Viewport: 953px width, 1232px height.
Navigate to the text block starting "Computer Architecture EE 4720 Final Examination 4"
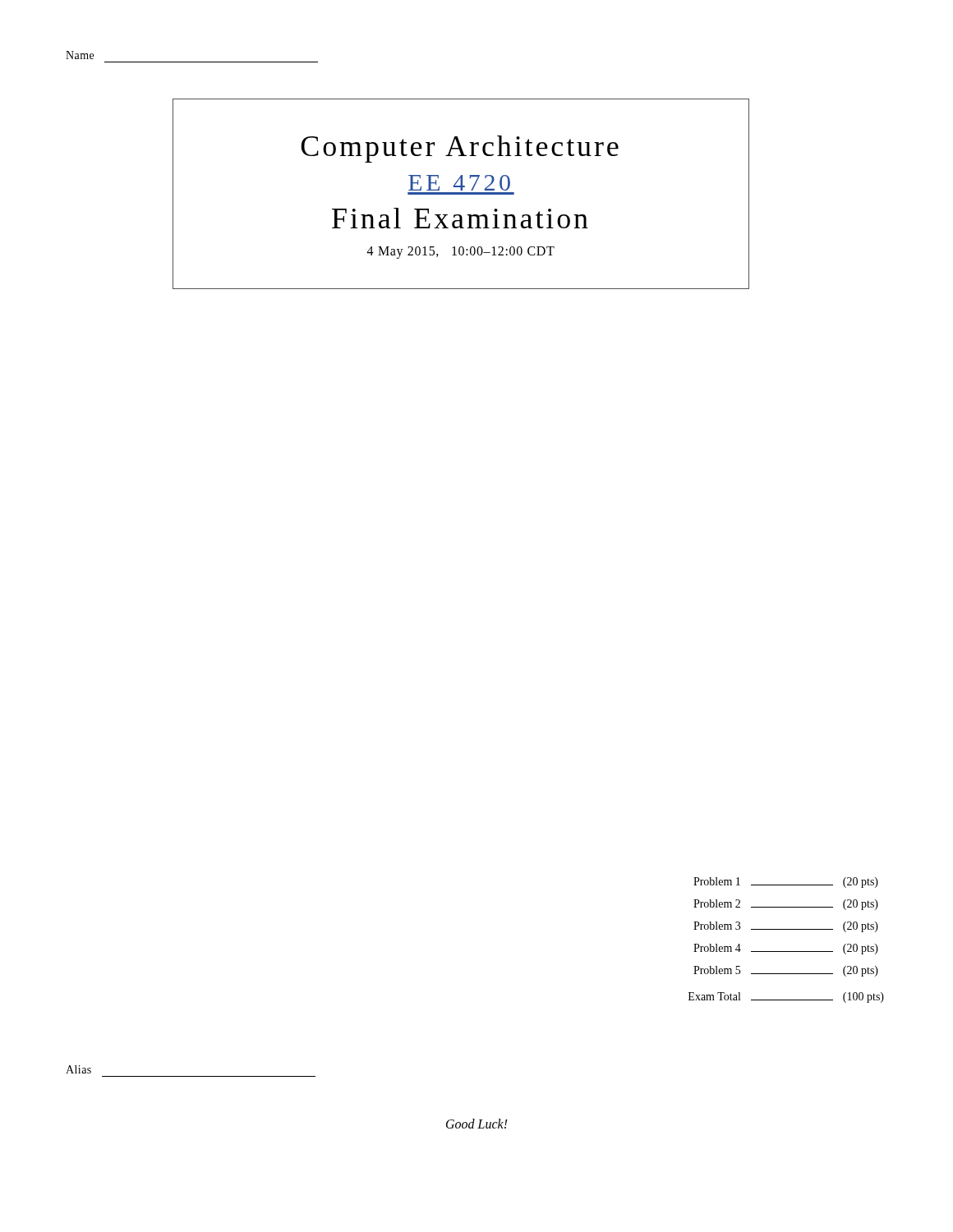click(x=461, y=194)
